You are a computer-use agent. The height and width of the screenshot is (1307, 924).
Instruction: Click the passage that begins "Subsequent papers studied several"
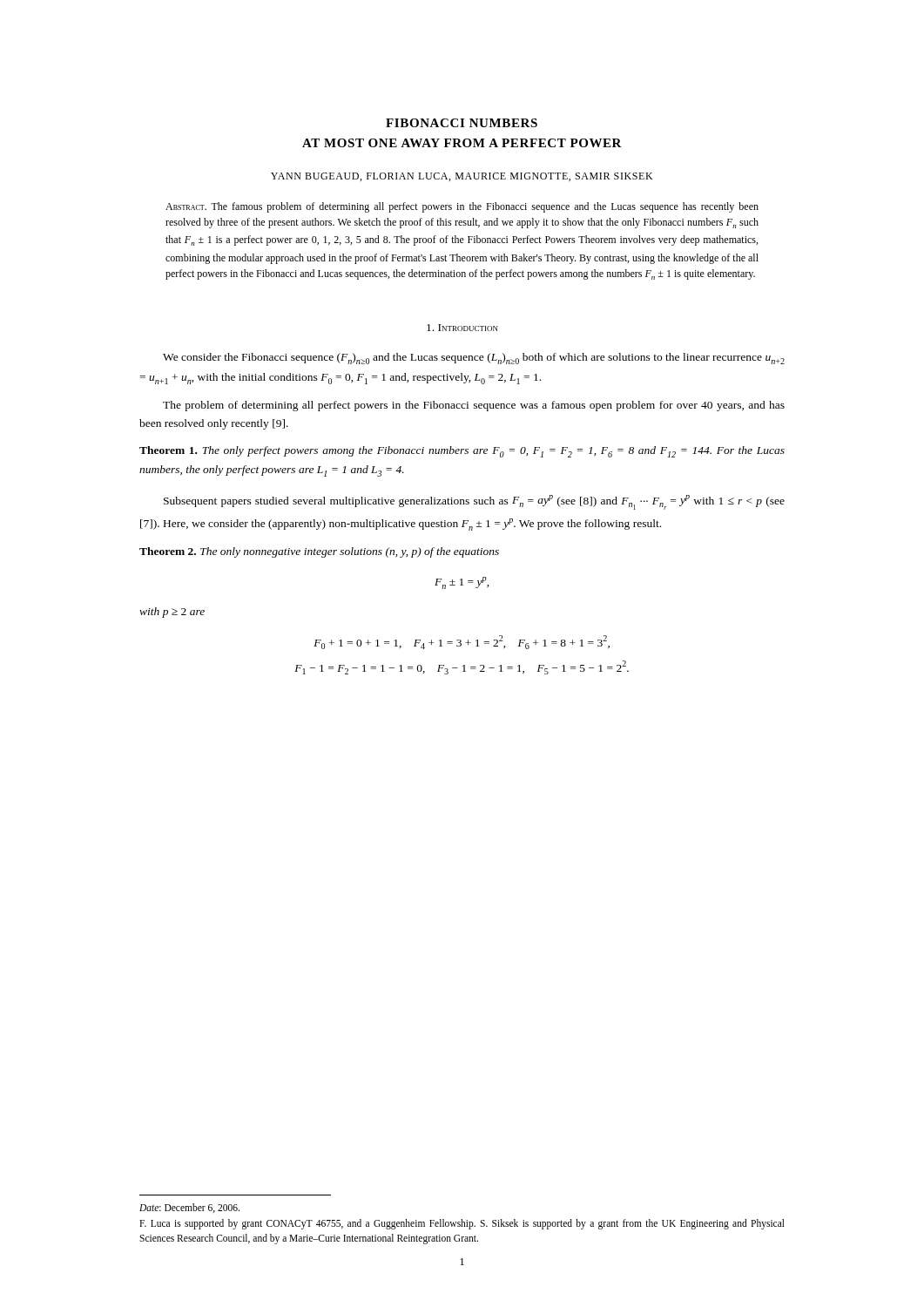pyautogui.click(x=462, y=512)
